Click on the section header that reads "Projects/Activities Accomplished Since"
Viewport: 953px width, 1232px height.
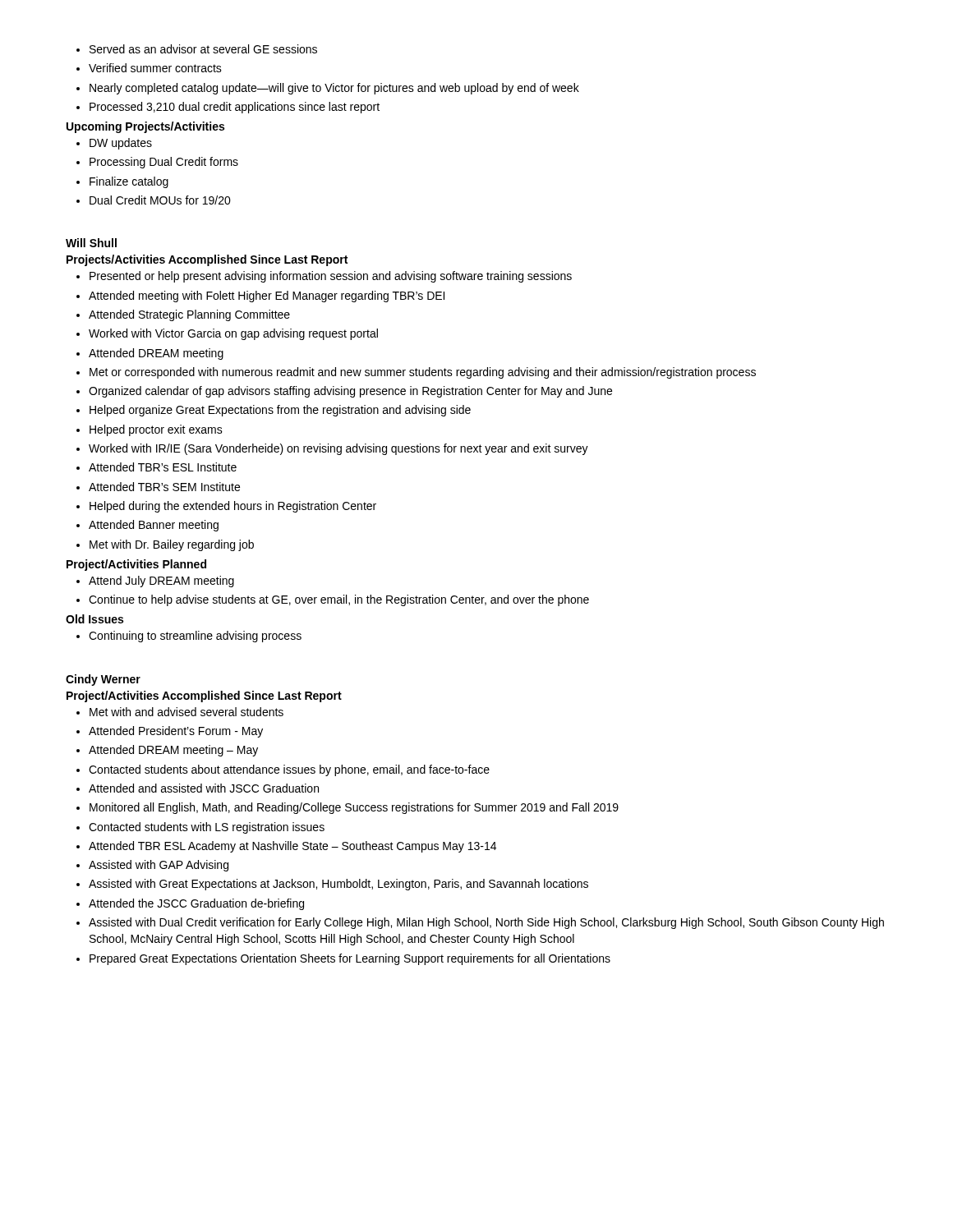207,260
